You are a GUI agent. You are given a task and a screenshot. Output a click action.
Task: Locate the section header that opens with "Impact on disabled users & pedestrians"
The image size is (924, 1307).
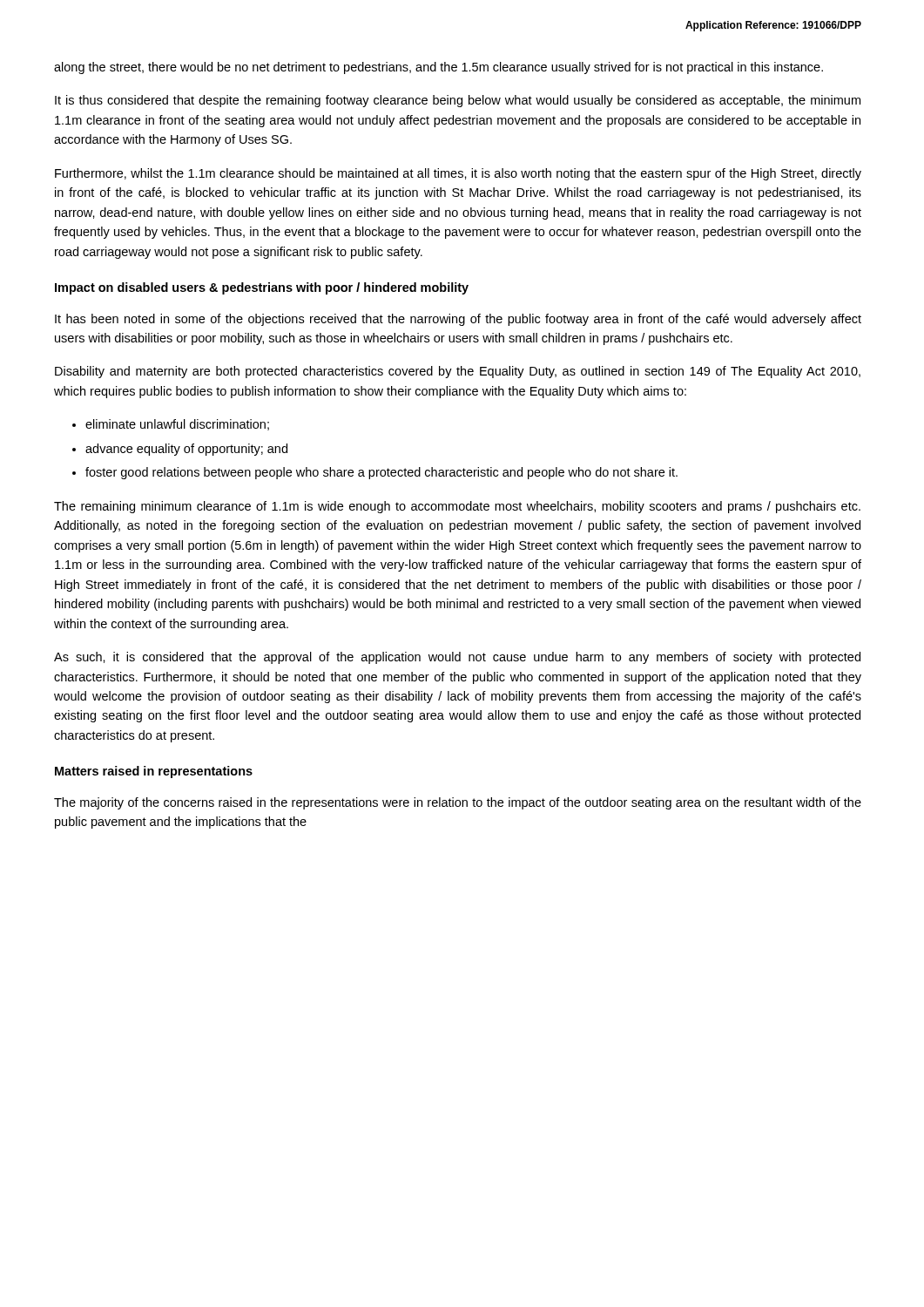tap(261, 288)
